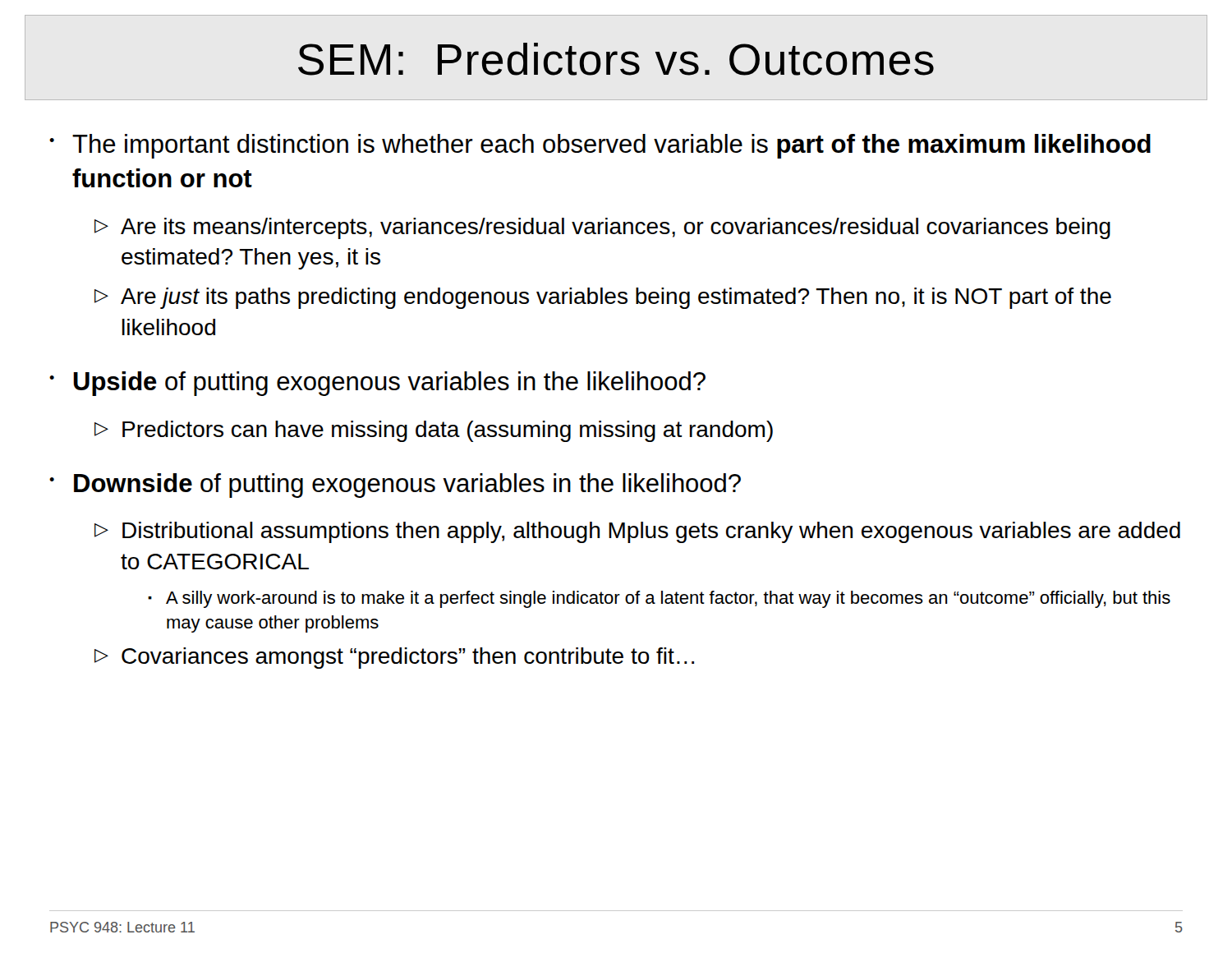Click on the title that reads "SEM: Predictors vs. Outcomes"
This screenshot has height=953, width=1232.
(616, 59)
